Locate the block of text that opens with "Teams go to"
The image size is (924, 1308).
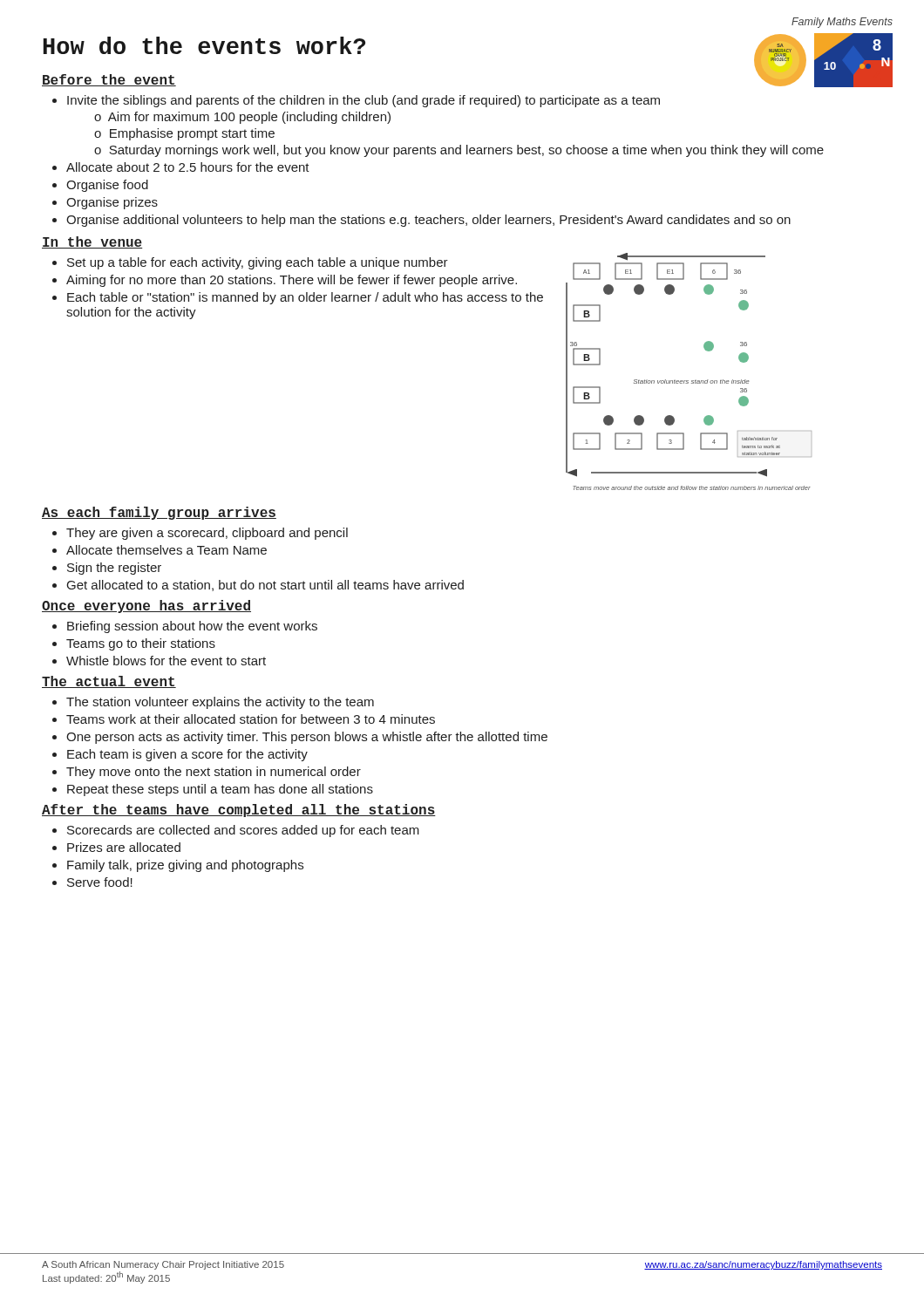coord(134,644)
